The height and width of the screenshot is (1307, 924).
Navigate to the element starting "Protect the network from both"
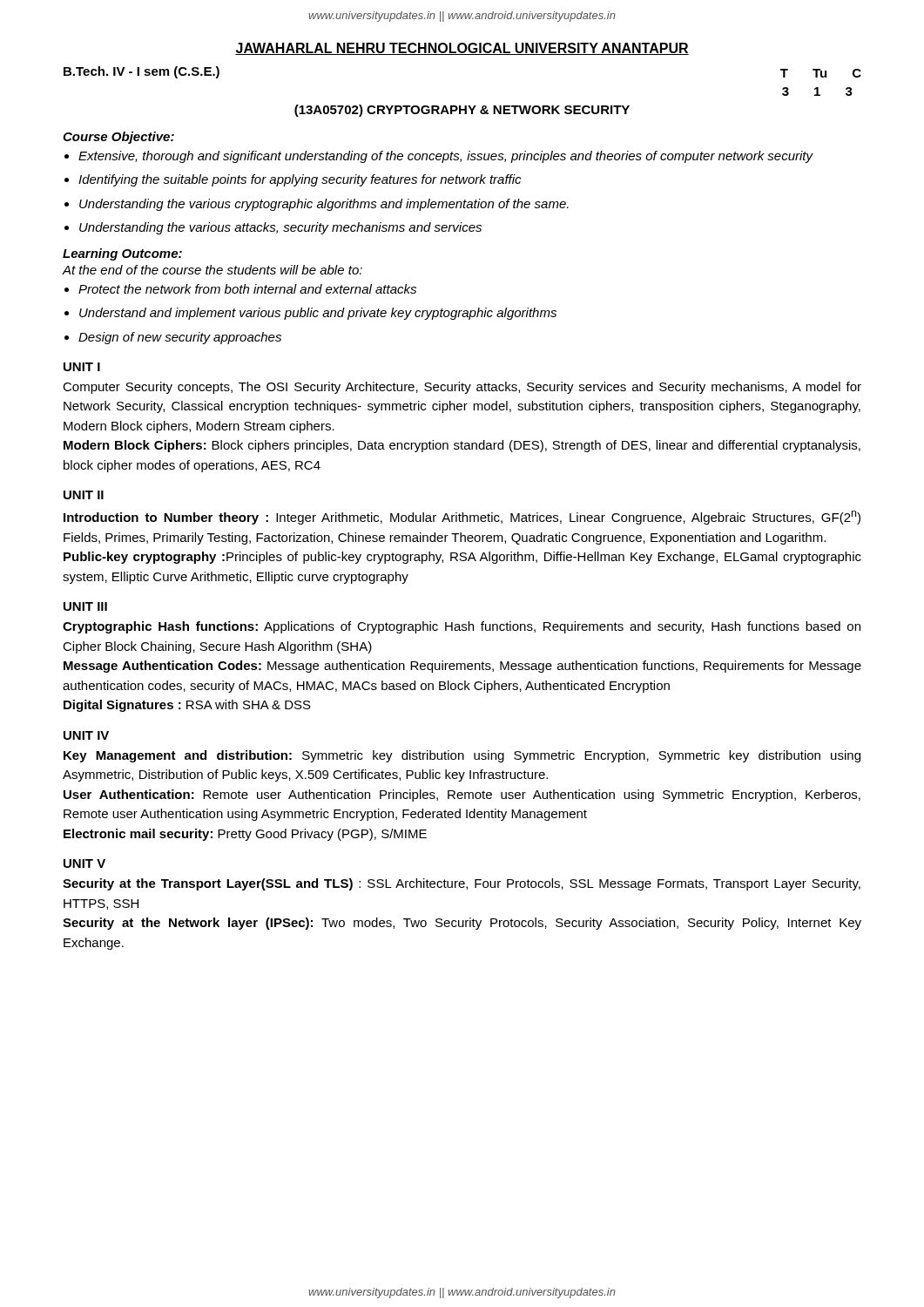[x=247, y=289]
